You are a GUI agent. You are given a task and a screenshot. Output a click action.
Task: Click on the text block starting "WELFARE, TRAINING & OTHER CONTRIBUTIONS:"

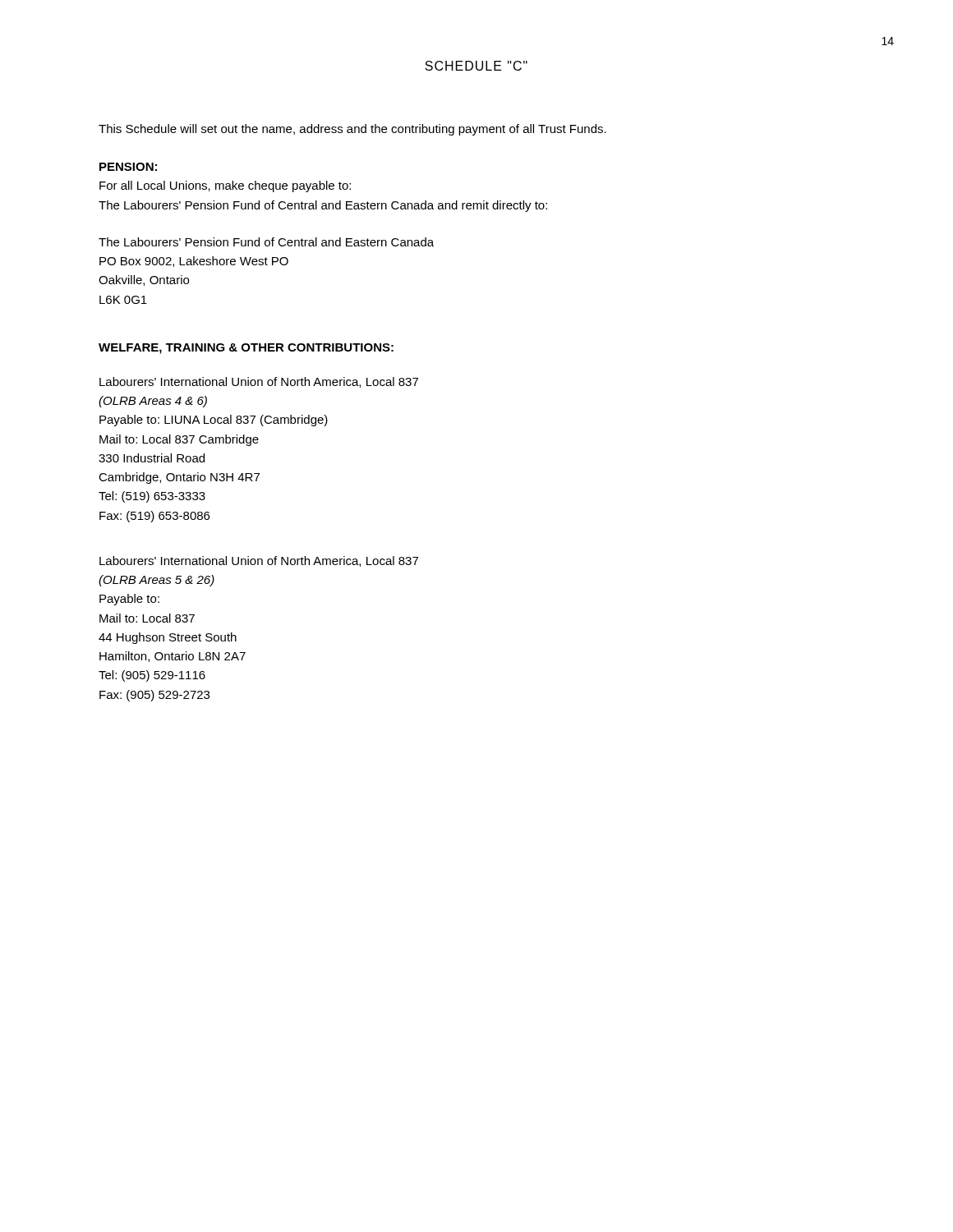click(246, 347)
